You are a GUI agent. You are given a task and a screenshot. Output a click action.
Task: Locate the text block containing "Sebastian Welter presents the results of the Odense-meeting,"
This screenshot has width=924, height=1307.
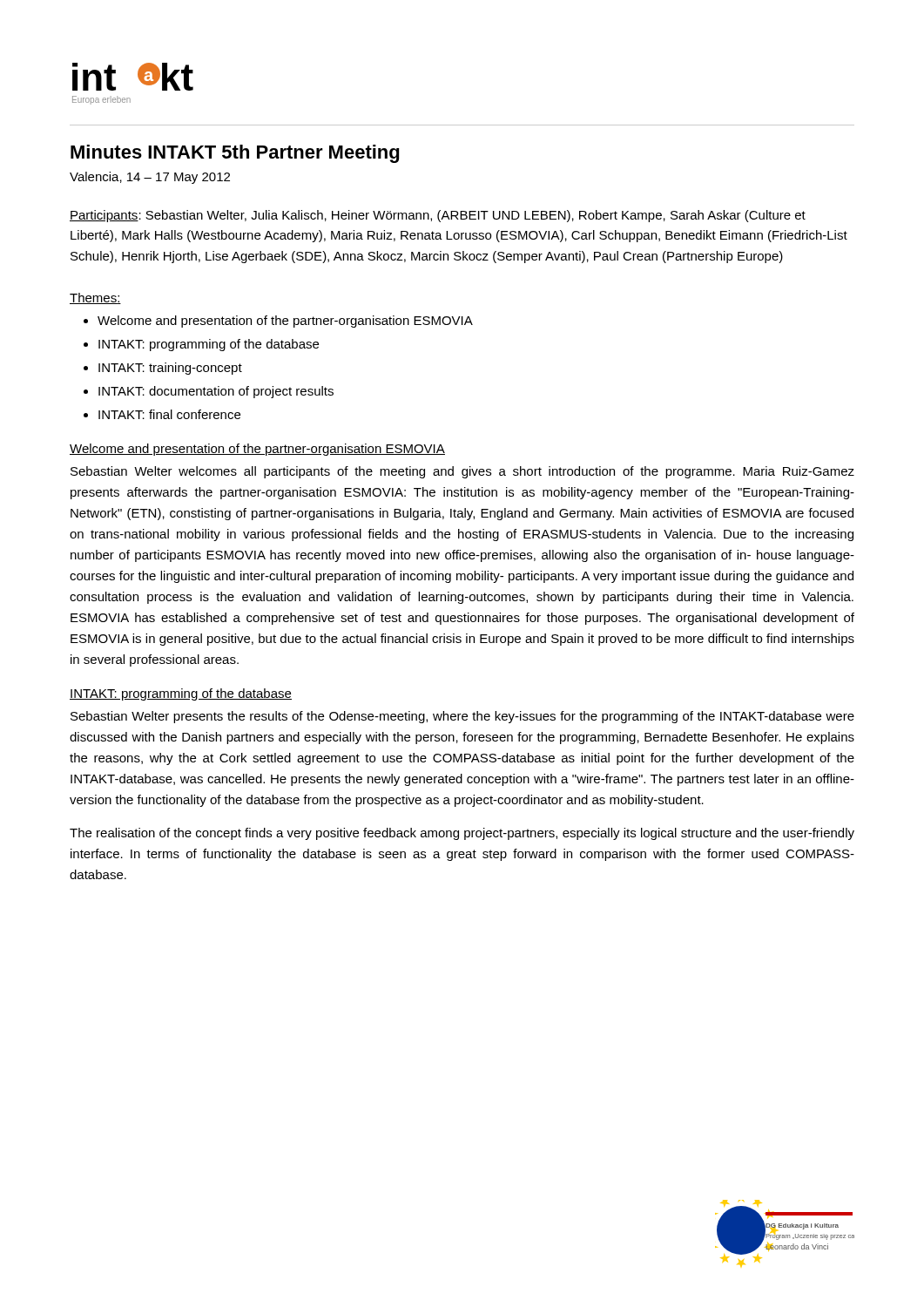click(462, 757)
